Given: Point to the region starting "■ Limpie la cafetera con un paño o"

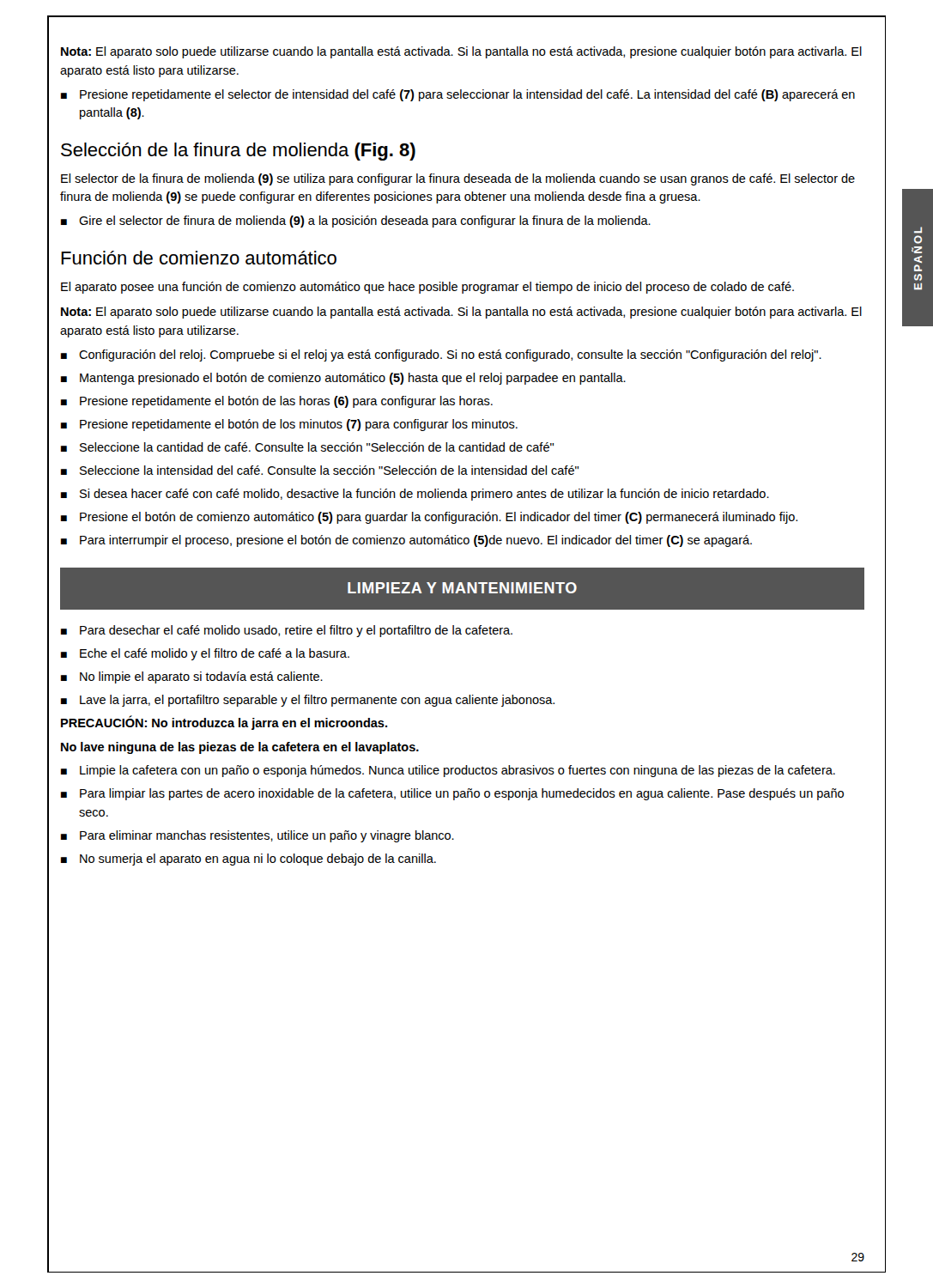Looking at the screenshot, I should [x=462, y=771].
